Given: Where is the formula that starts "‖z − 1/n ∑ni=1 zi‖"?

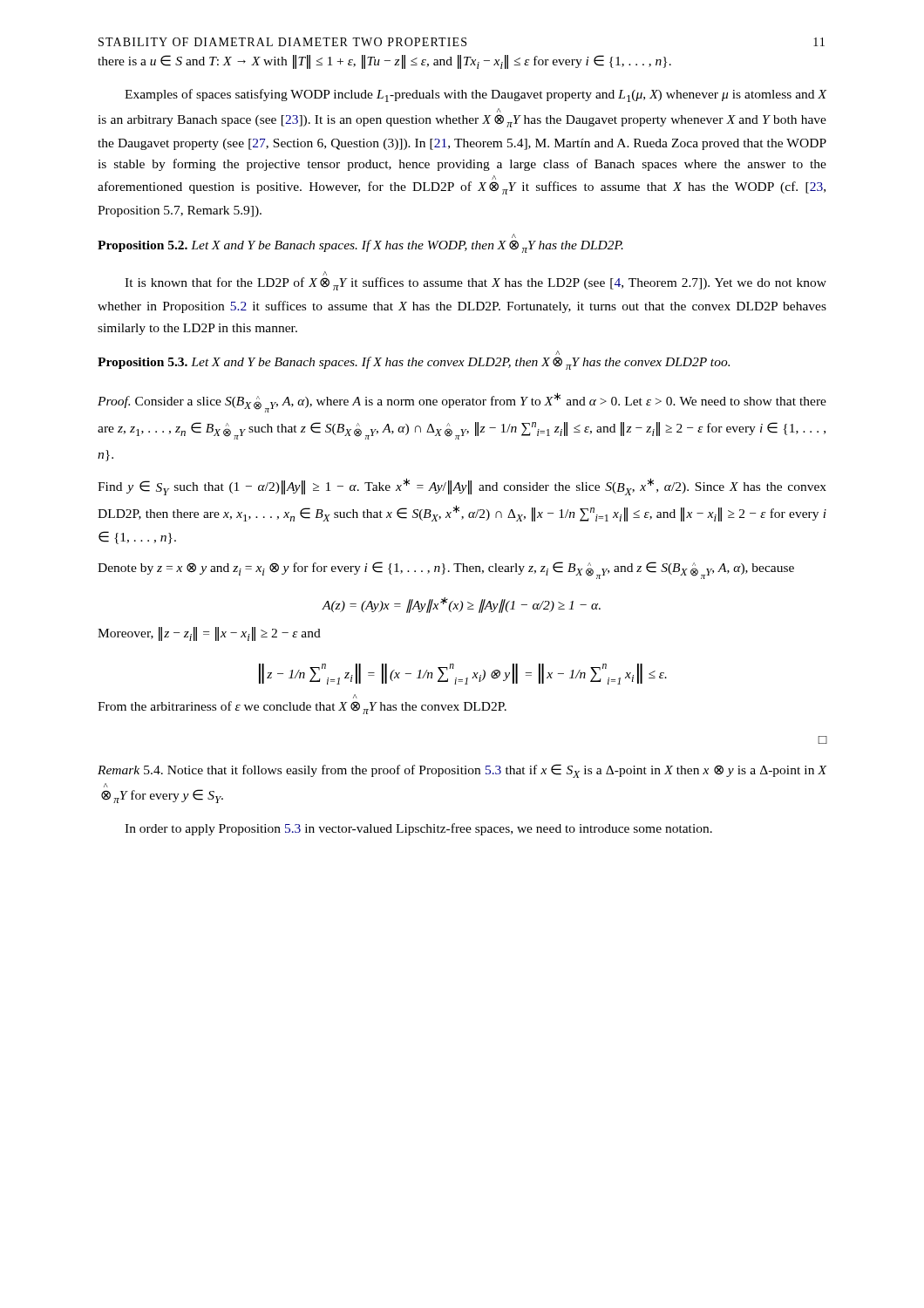Looking at the screenshot, I should (462, 674).
